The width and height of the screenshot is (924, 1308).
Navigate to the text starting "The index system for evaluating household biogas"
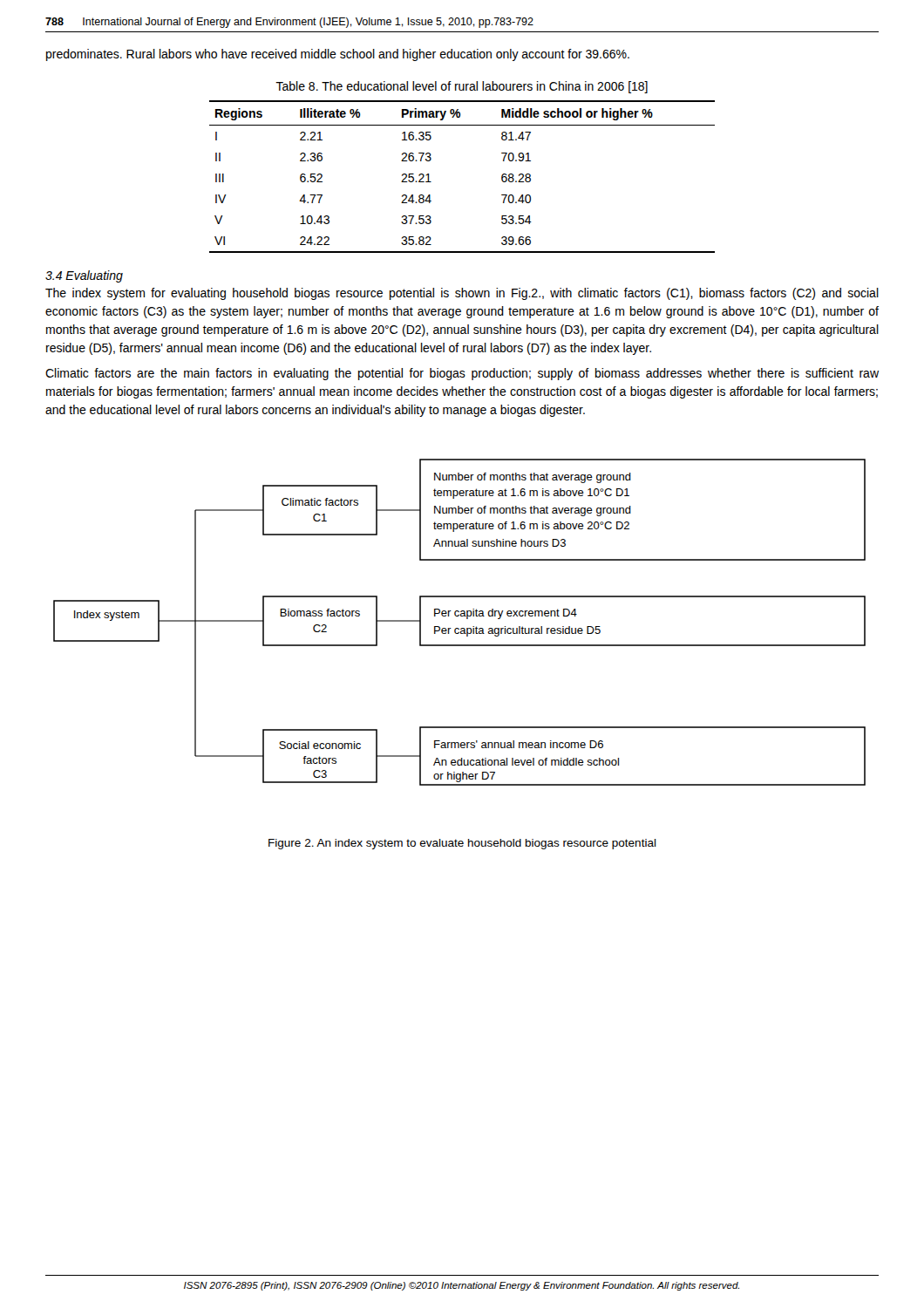[462, 320]
